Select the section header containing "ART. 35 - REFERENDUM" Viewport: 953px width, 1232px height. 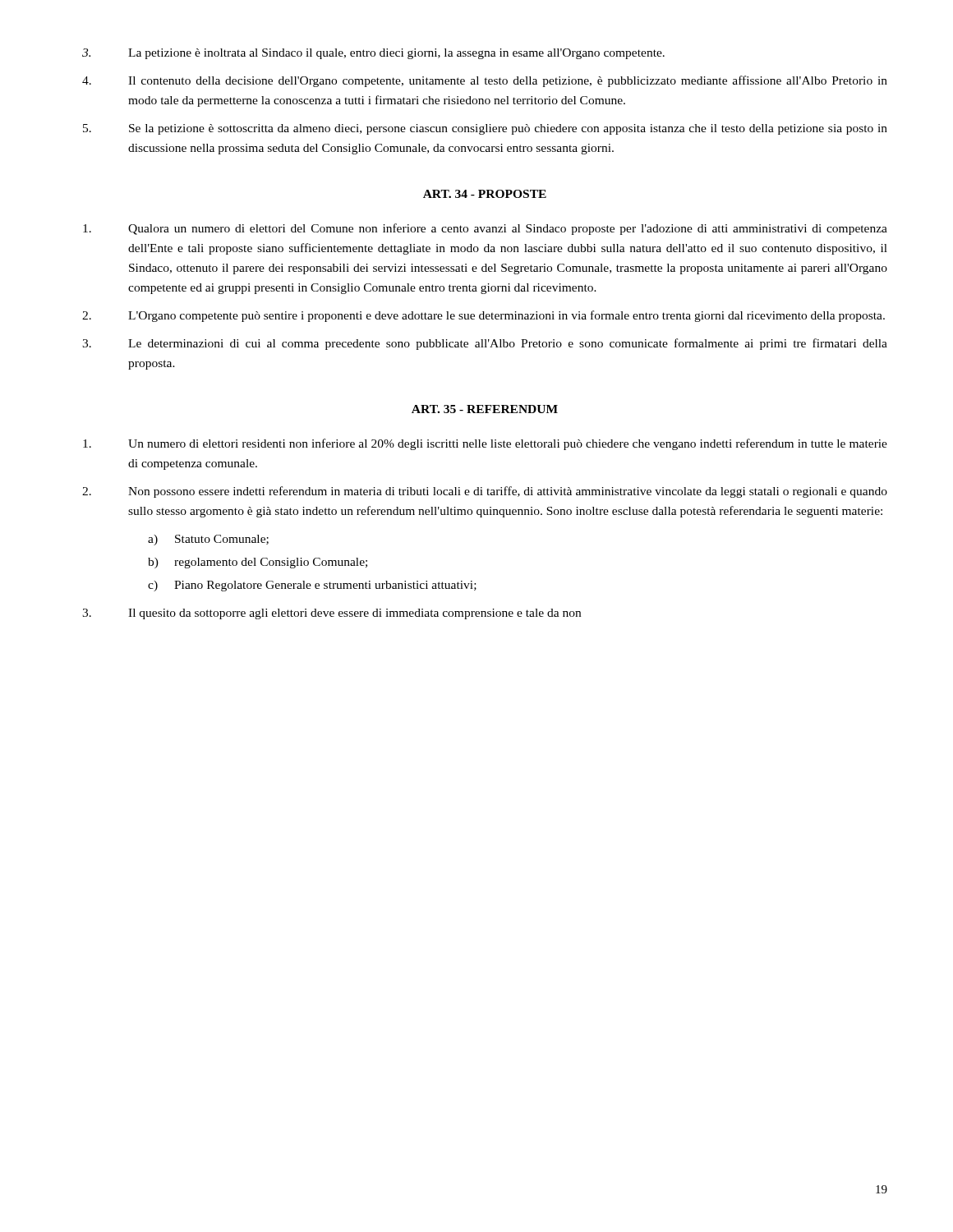point(485,409)
